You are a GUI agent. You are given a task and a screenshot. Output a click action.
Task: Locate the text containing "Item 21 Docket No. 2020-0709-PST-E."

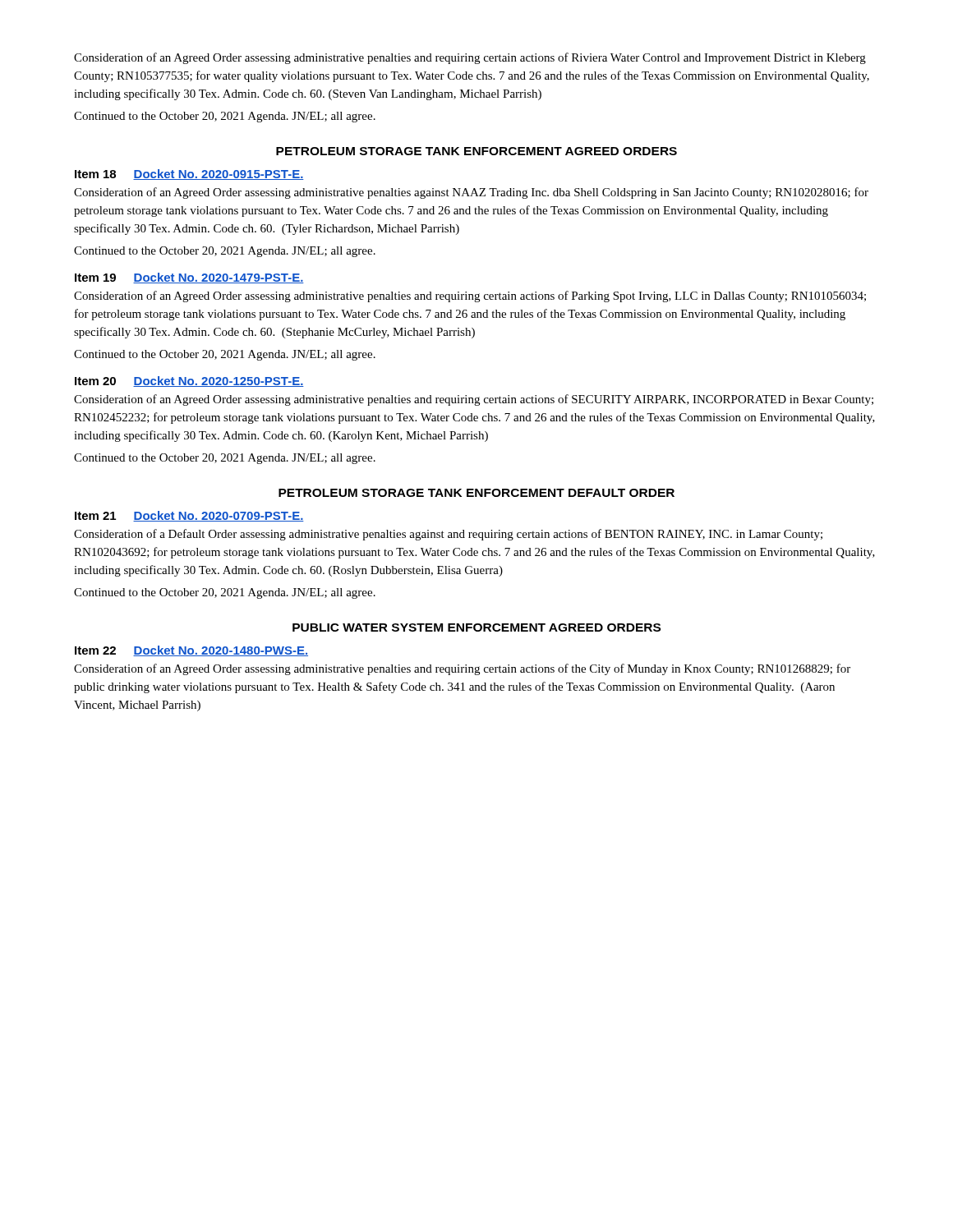(x=189, y=515)
